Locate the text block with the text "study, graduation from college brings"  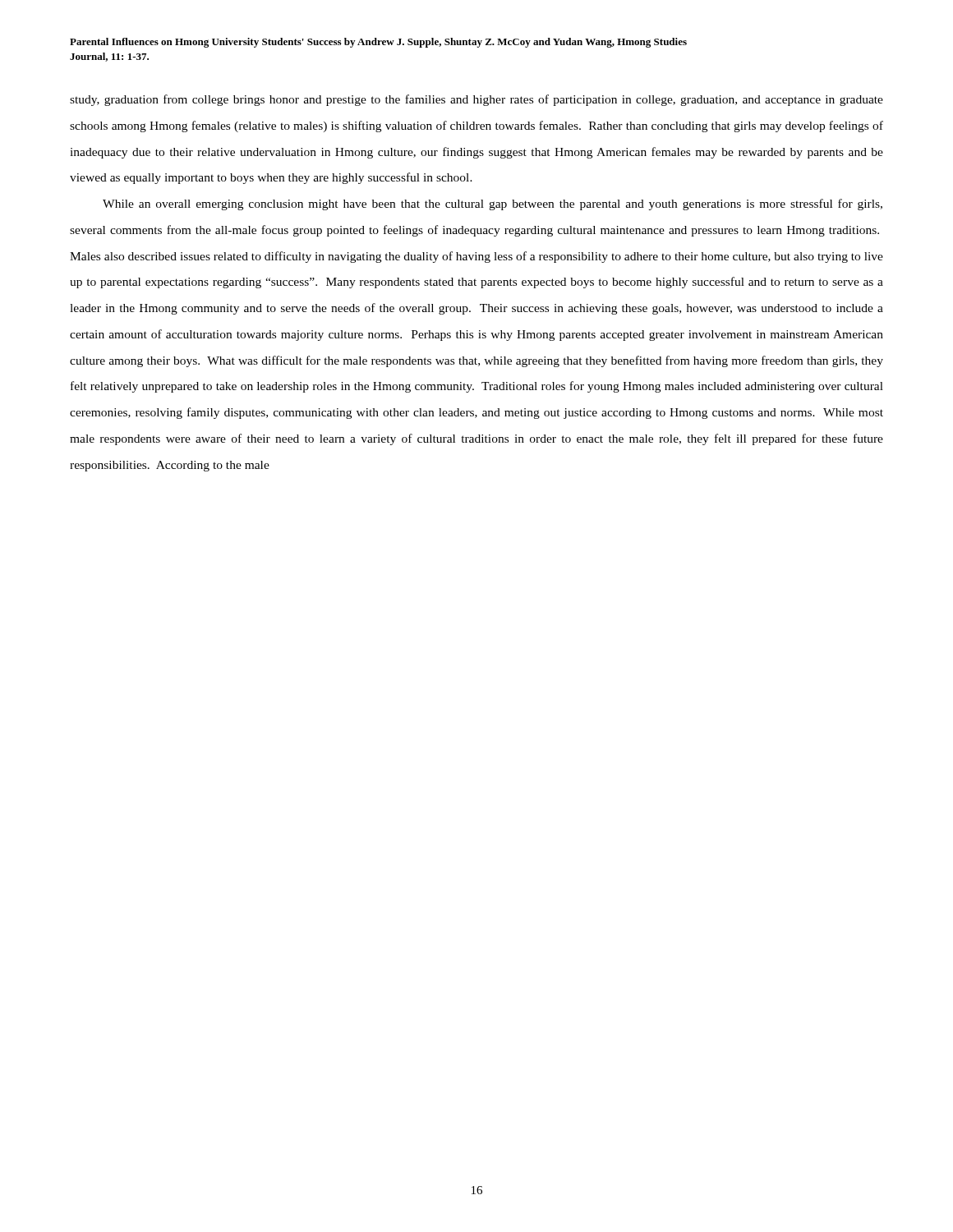coord(476,282)
